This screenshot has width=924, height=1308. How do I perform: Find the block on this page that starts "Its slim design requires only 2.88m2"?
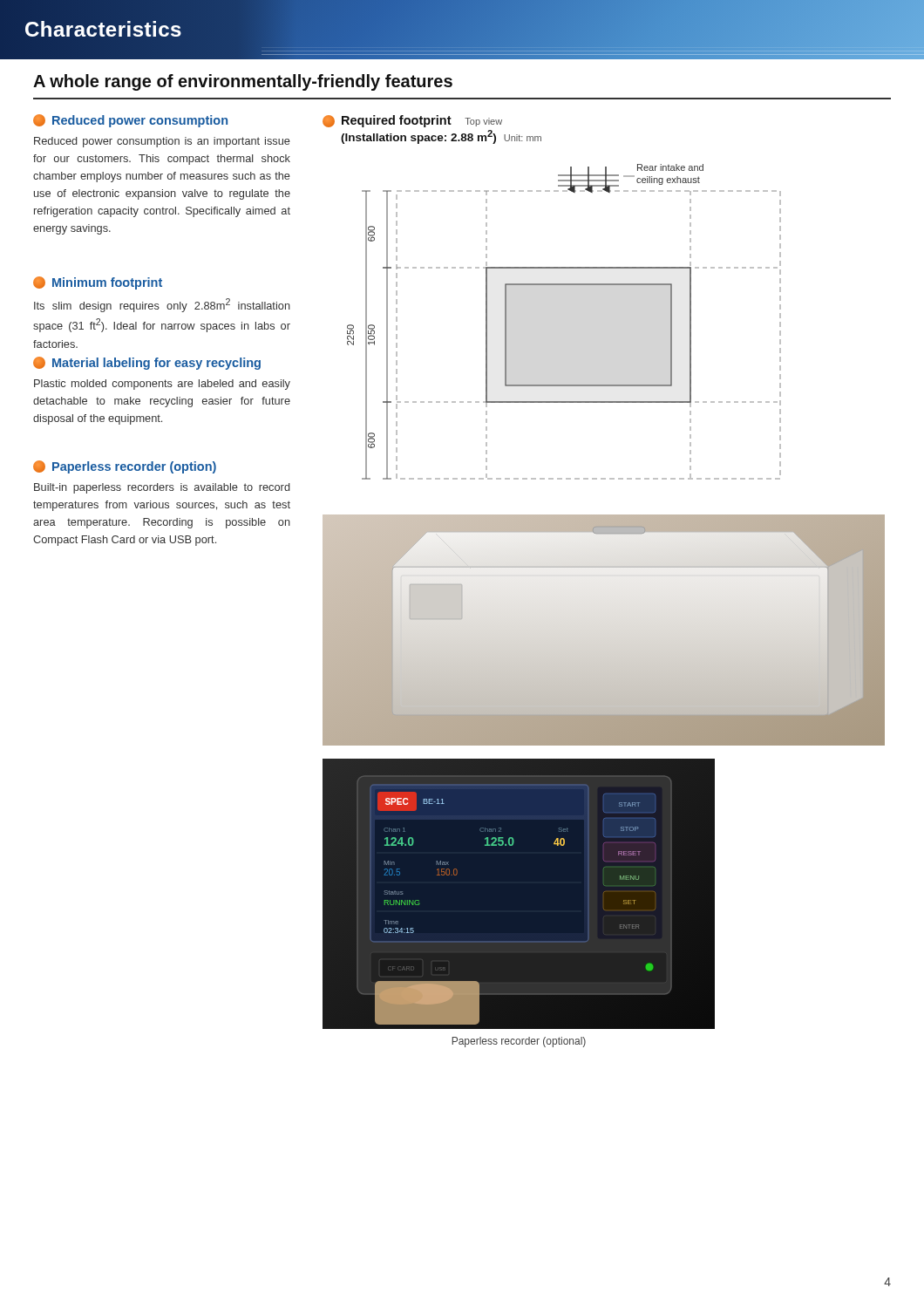click(x=162, y=323)
